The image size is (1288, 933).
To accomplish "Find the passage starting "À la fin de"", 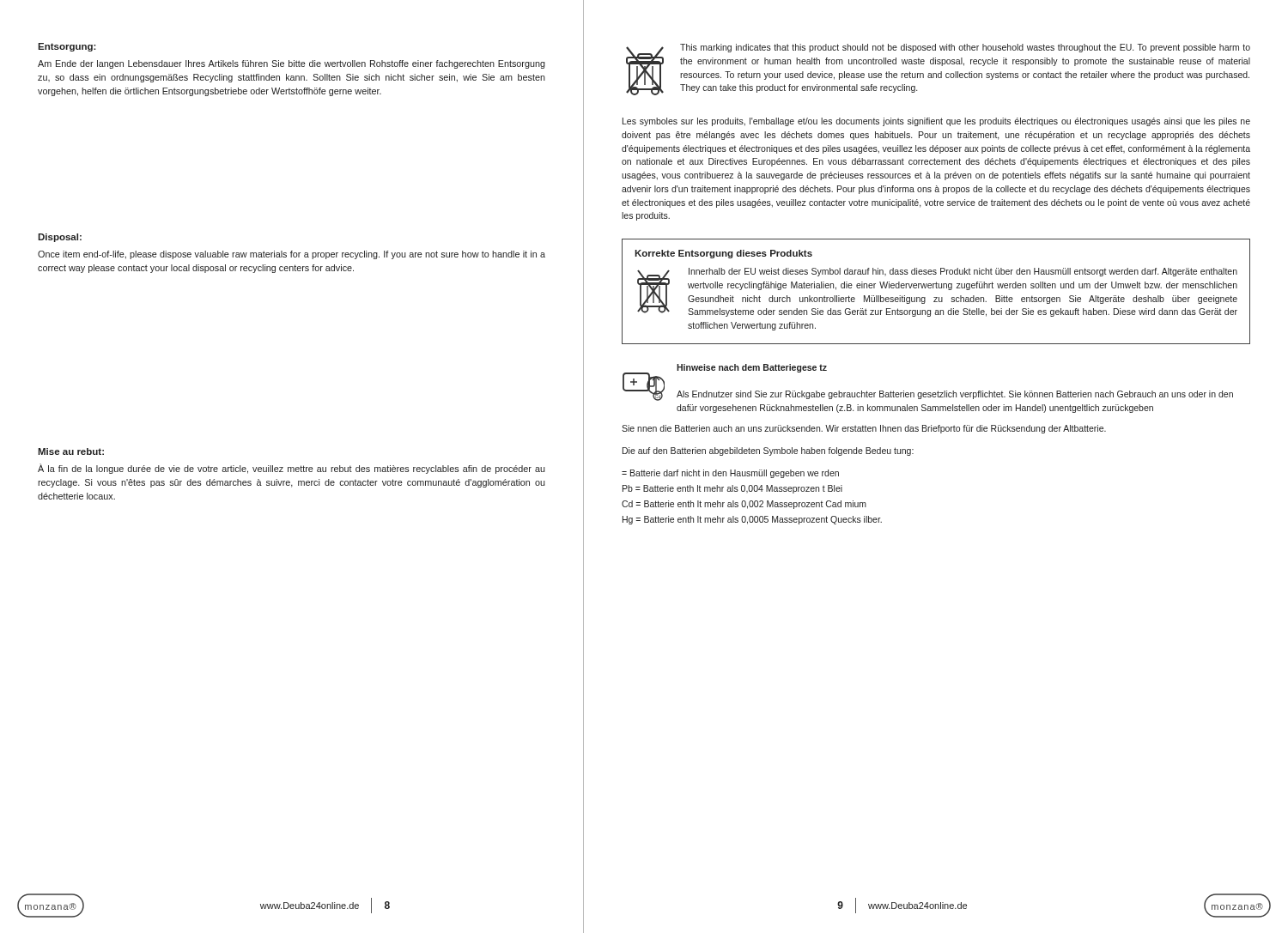I will tap(291, 482).
